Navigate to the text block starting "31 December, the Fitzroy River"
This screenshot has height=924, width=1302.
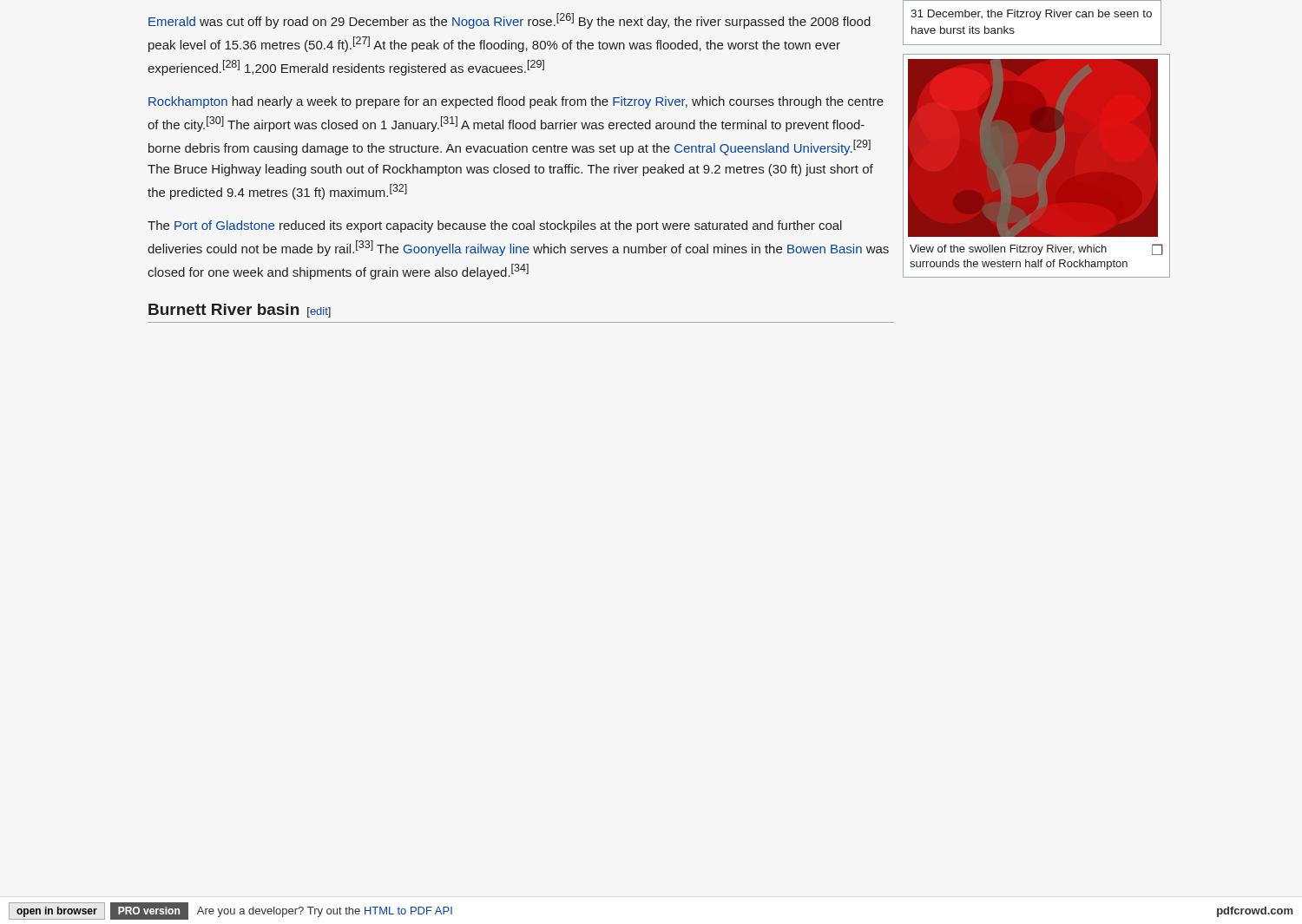pos(1031,22)
